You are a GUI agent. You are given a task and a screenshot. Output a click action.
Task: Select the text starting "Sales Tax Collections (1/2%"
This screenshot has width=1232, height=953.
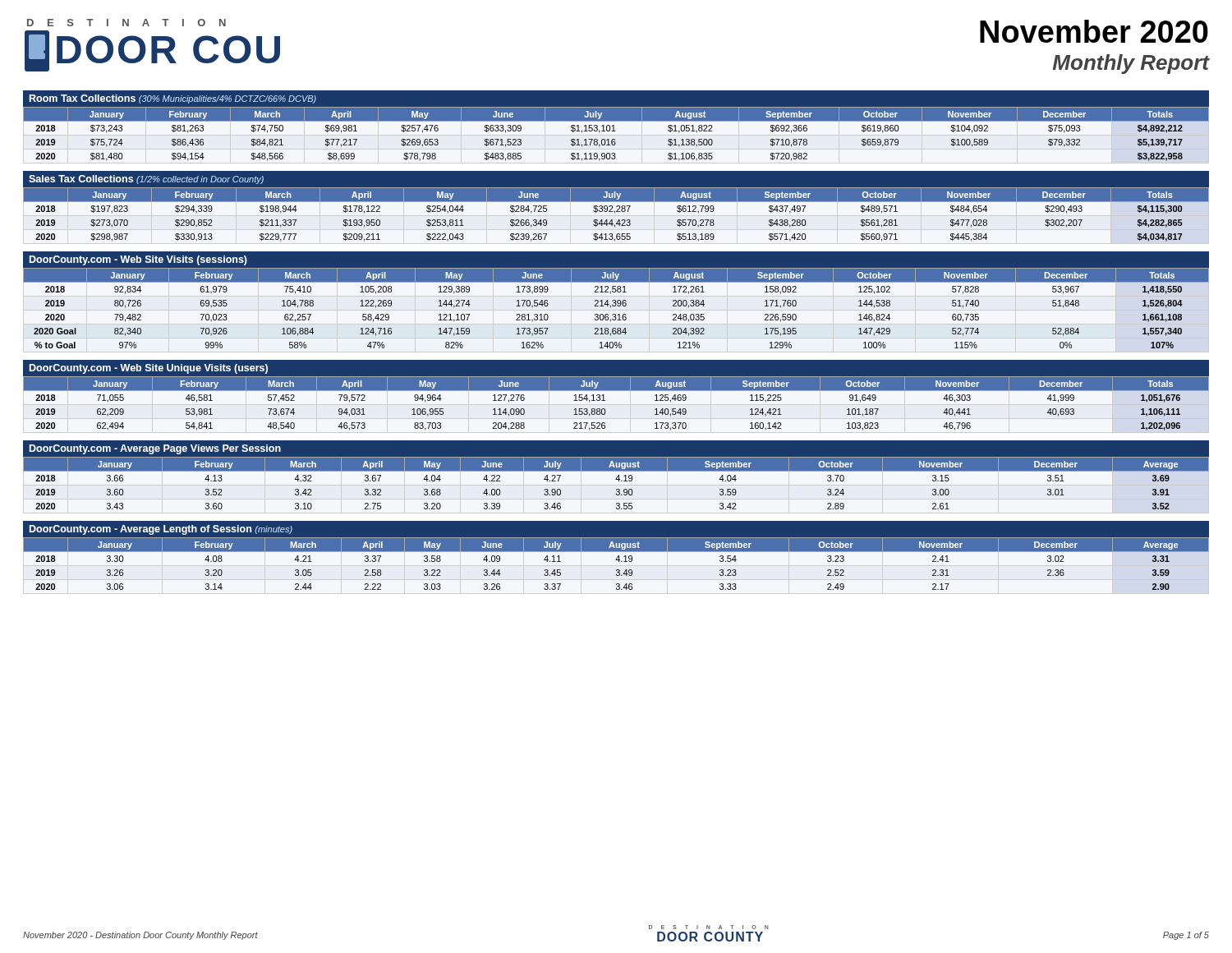(x=616, y=179)
